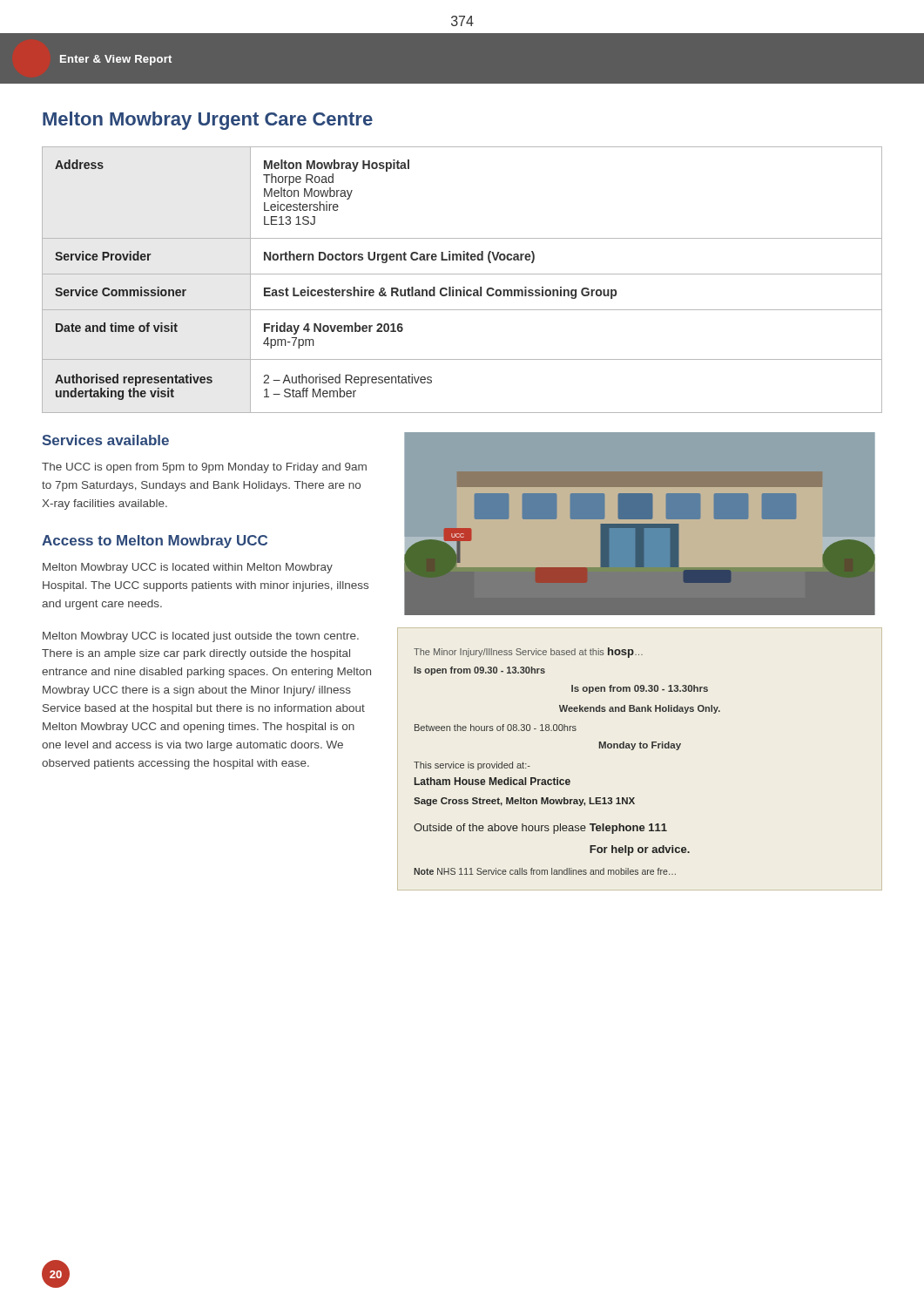This screenshot has width=924, height=1307.
Task: Click on the element starting "Access to Melton"
Action: coord(155,540)
